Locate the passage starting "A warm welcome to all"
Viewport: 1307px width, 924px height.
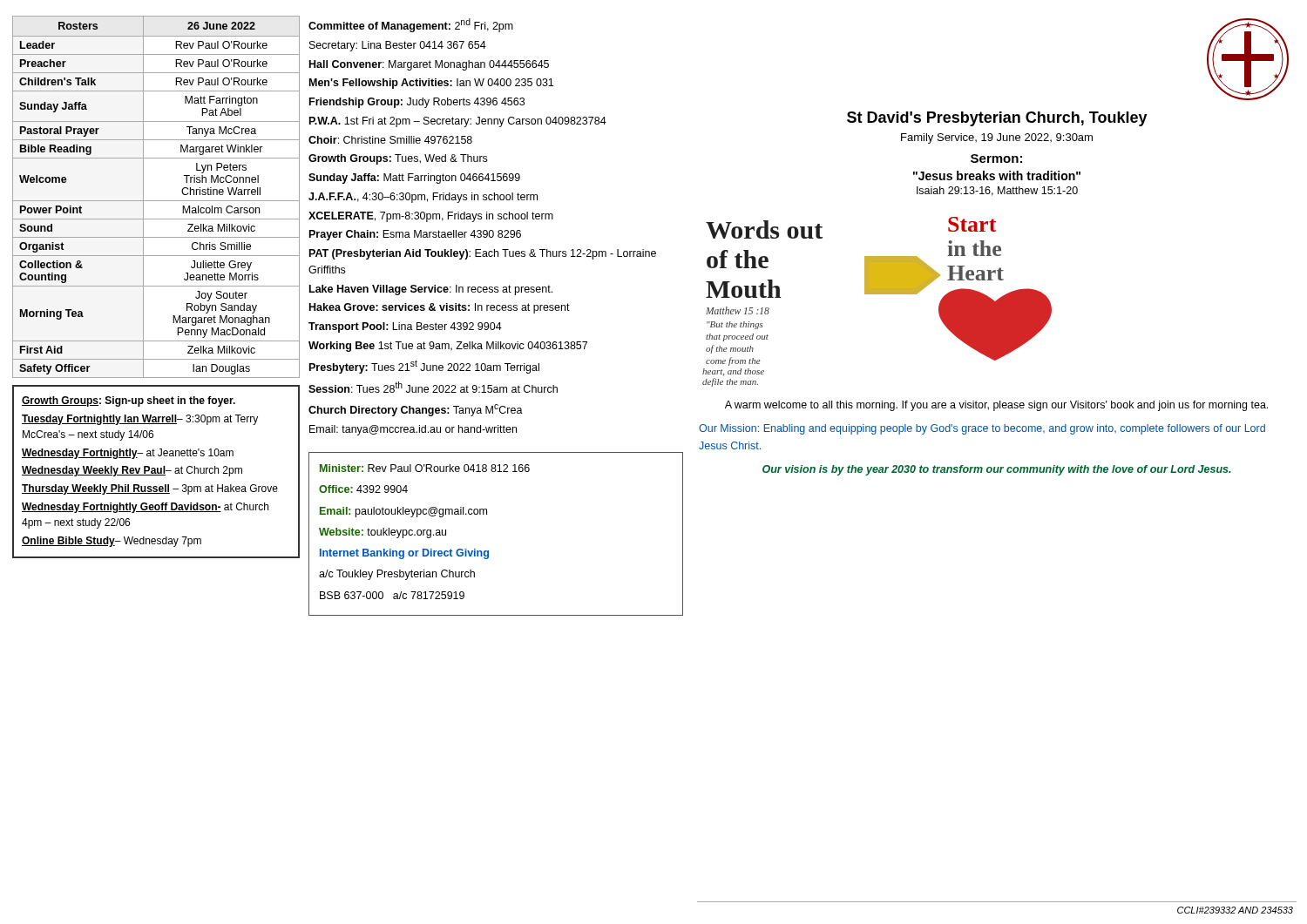pos(997,405)
